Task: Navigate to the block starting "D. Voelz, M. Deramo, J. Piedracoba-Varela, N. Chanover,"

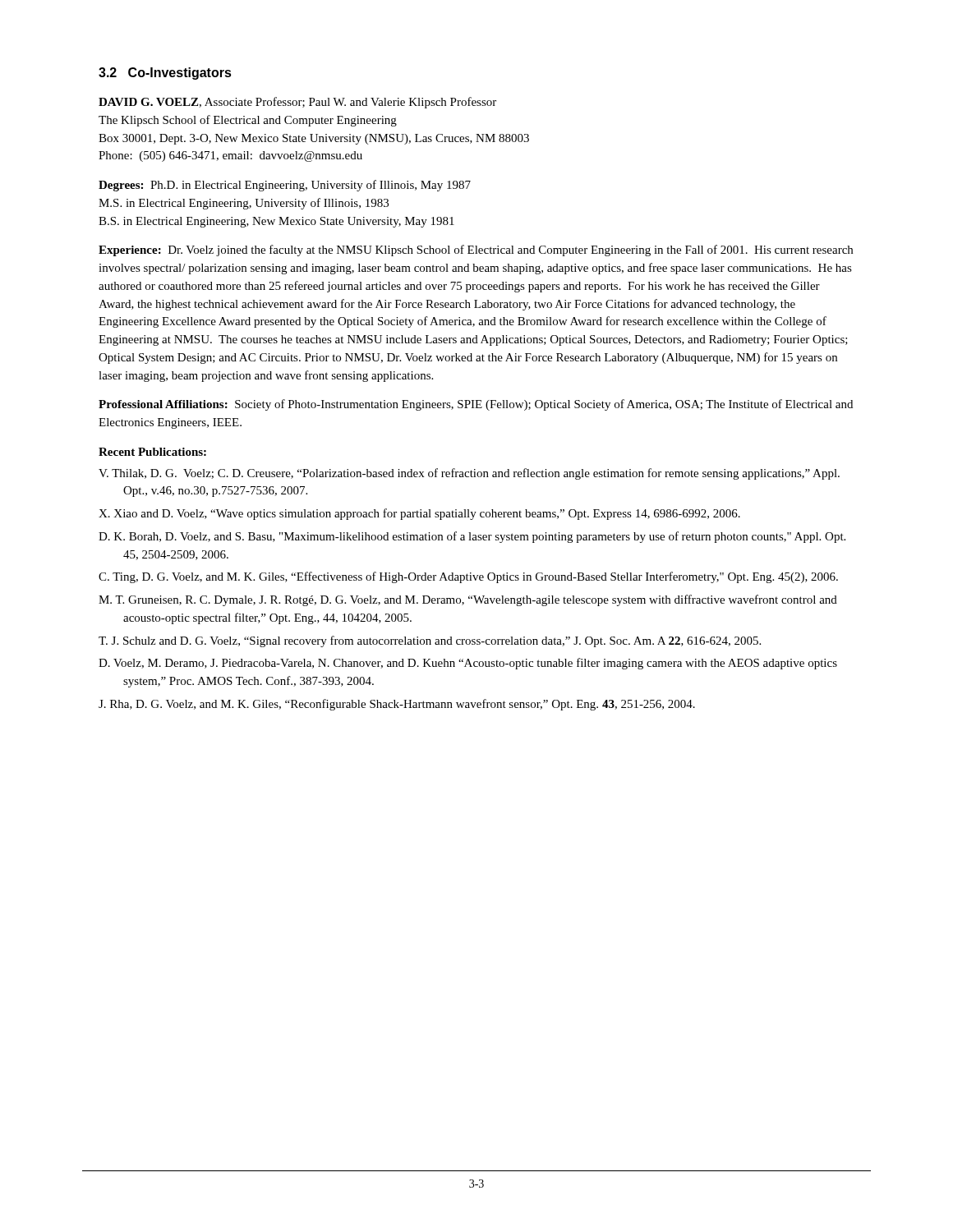Action: (x=468, y=672)
